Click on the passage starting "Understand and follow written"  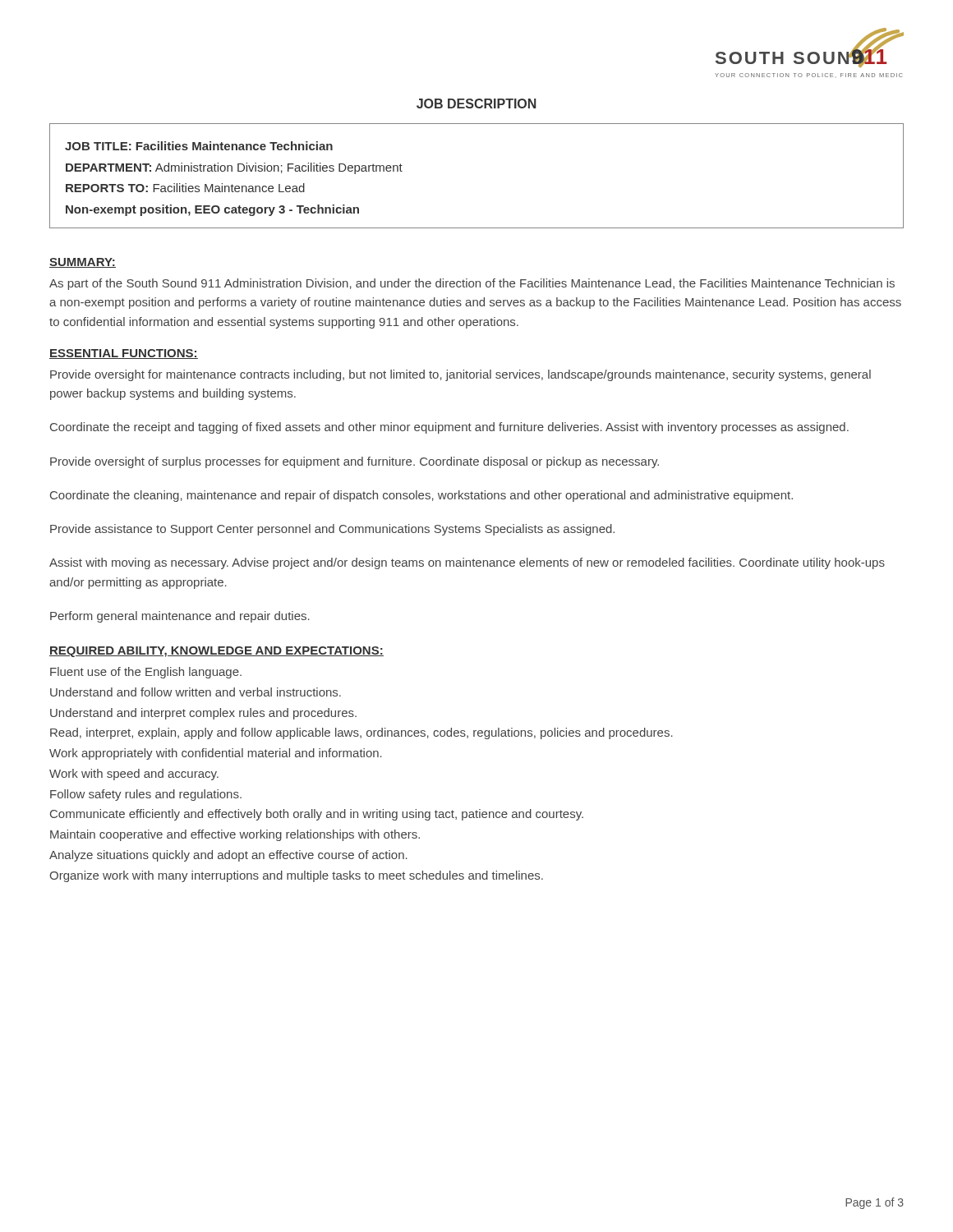[196, 692]
